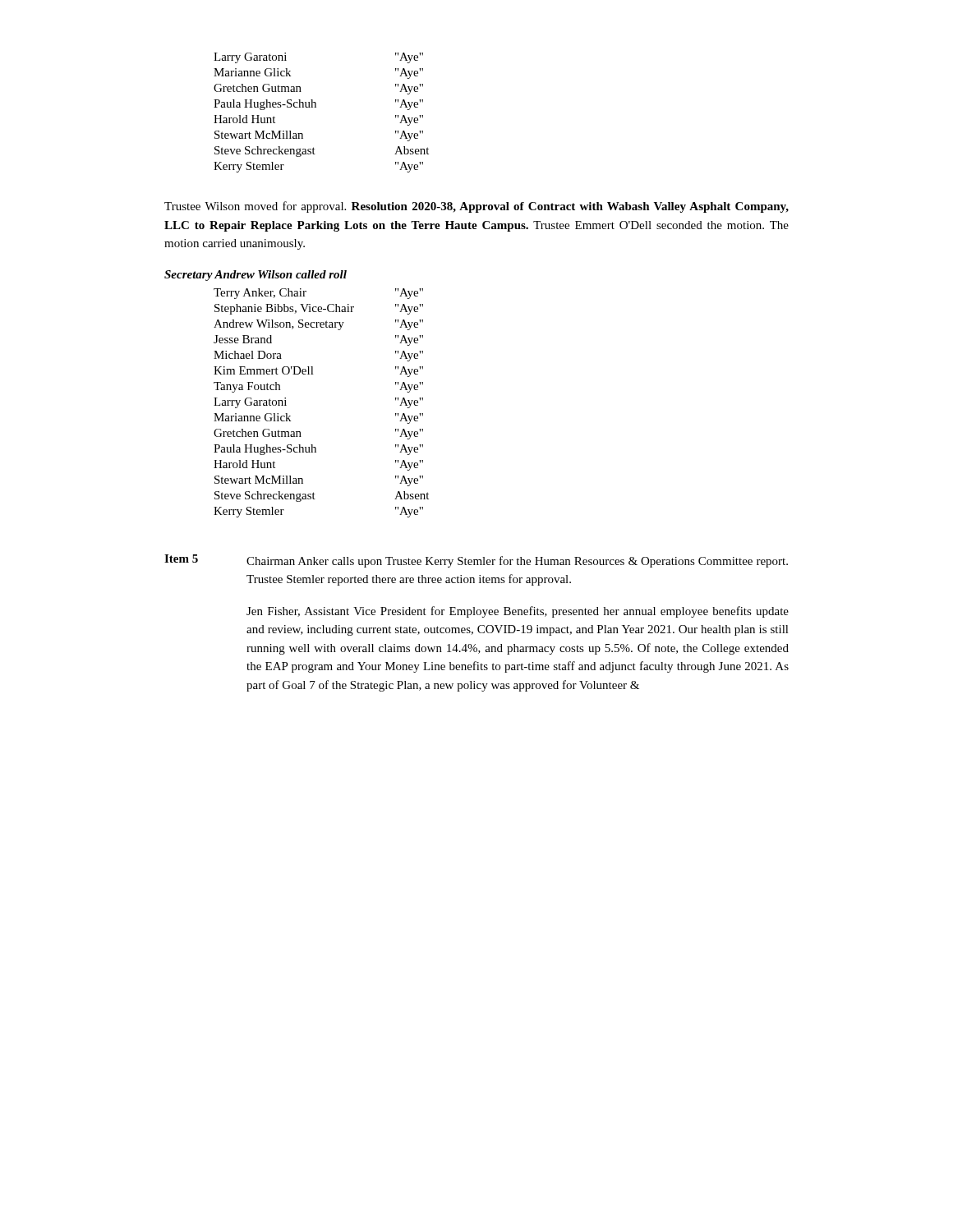The image size is (953, 1232).
Task: Find the region starting "Terry Anker, Chair"Aye""
Action: pyautogui.click(x=264, y=294)
